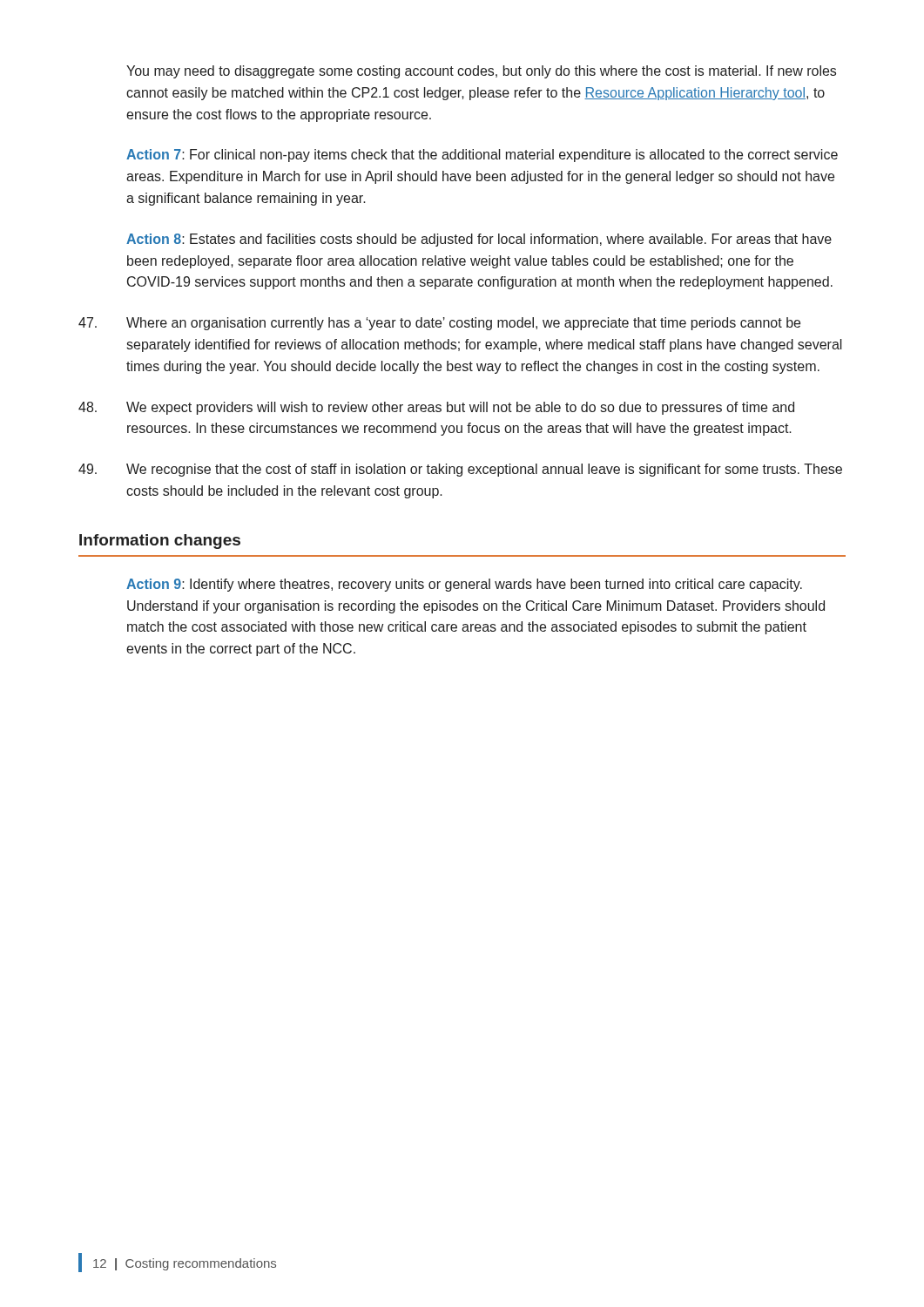Click on the list item with the text "49. We recognise that the cost of"
The width and height of the screenshot is (924, 1307).
tap(462, 481)
